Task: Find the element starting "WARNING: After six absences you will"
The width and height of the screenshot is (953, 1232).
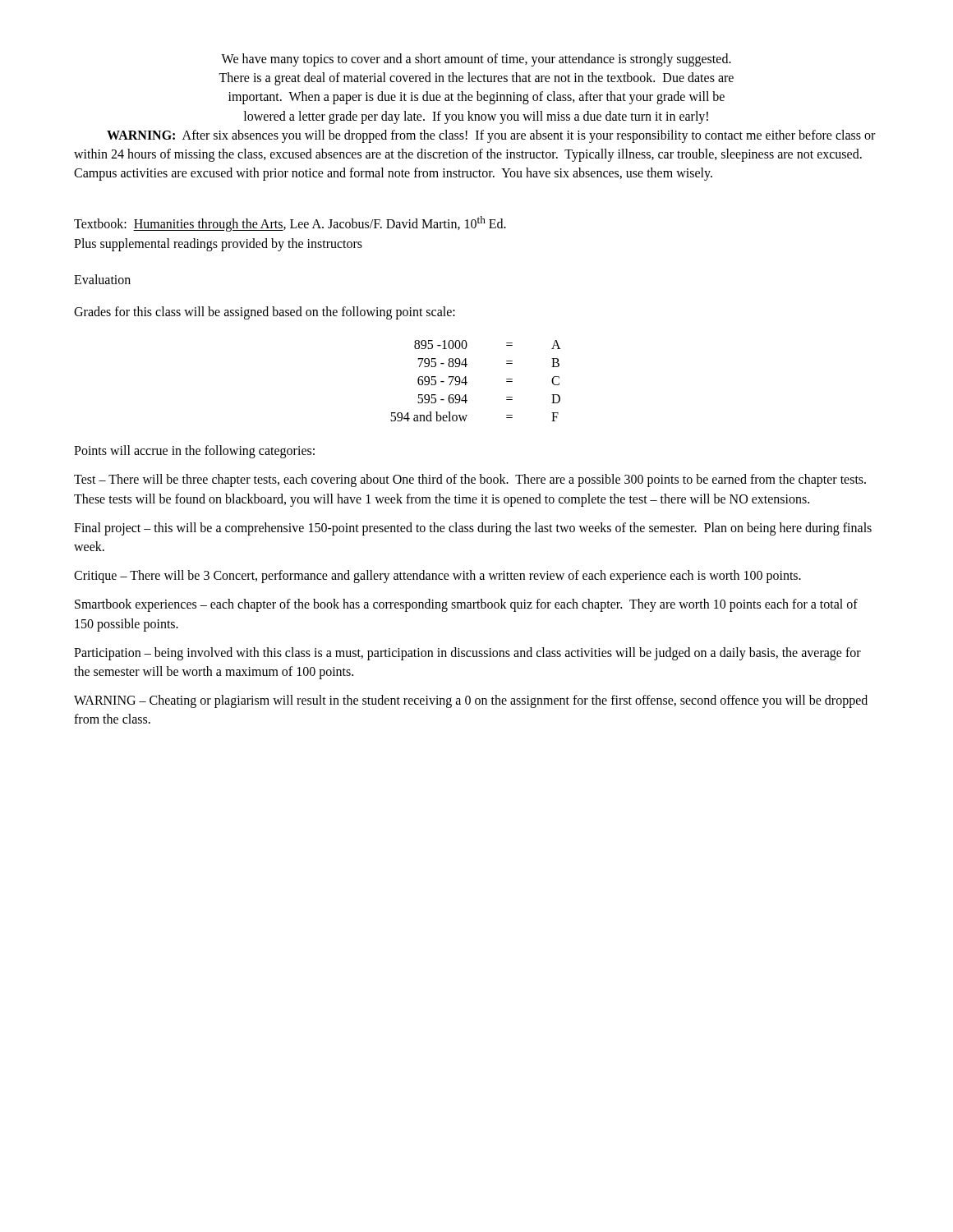Action: click(x=475, y=154)
